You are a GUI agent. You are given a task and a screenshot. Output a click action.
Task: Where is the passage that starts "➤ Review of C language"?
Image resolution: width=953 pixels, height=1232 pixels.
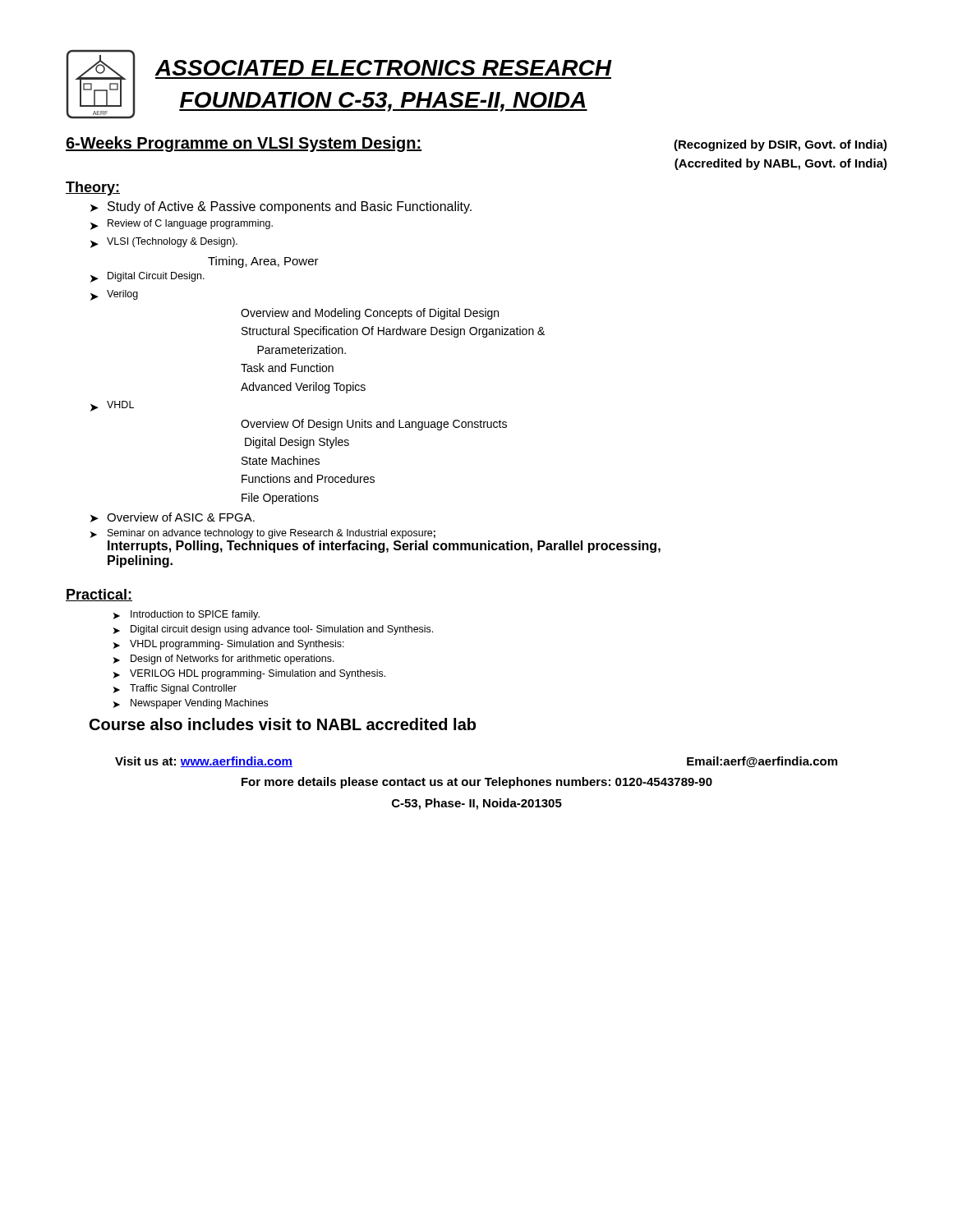182,225
